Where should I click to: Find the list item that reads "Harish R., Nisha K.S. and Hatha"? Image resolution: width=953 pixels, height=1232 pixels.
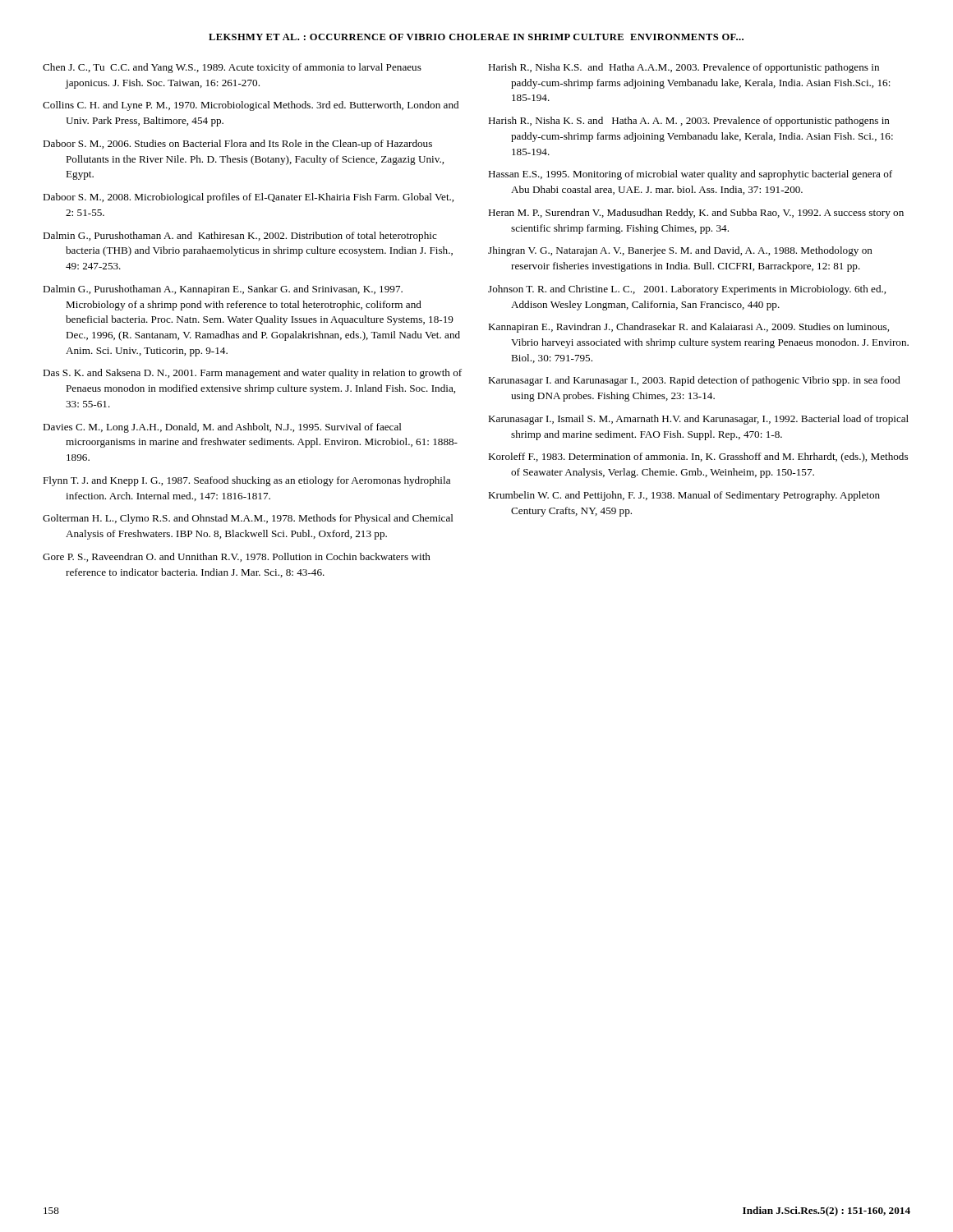pyautogui.click(x=689, y=82)
